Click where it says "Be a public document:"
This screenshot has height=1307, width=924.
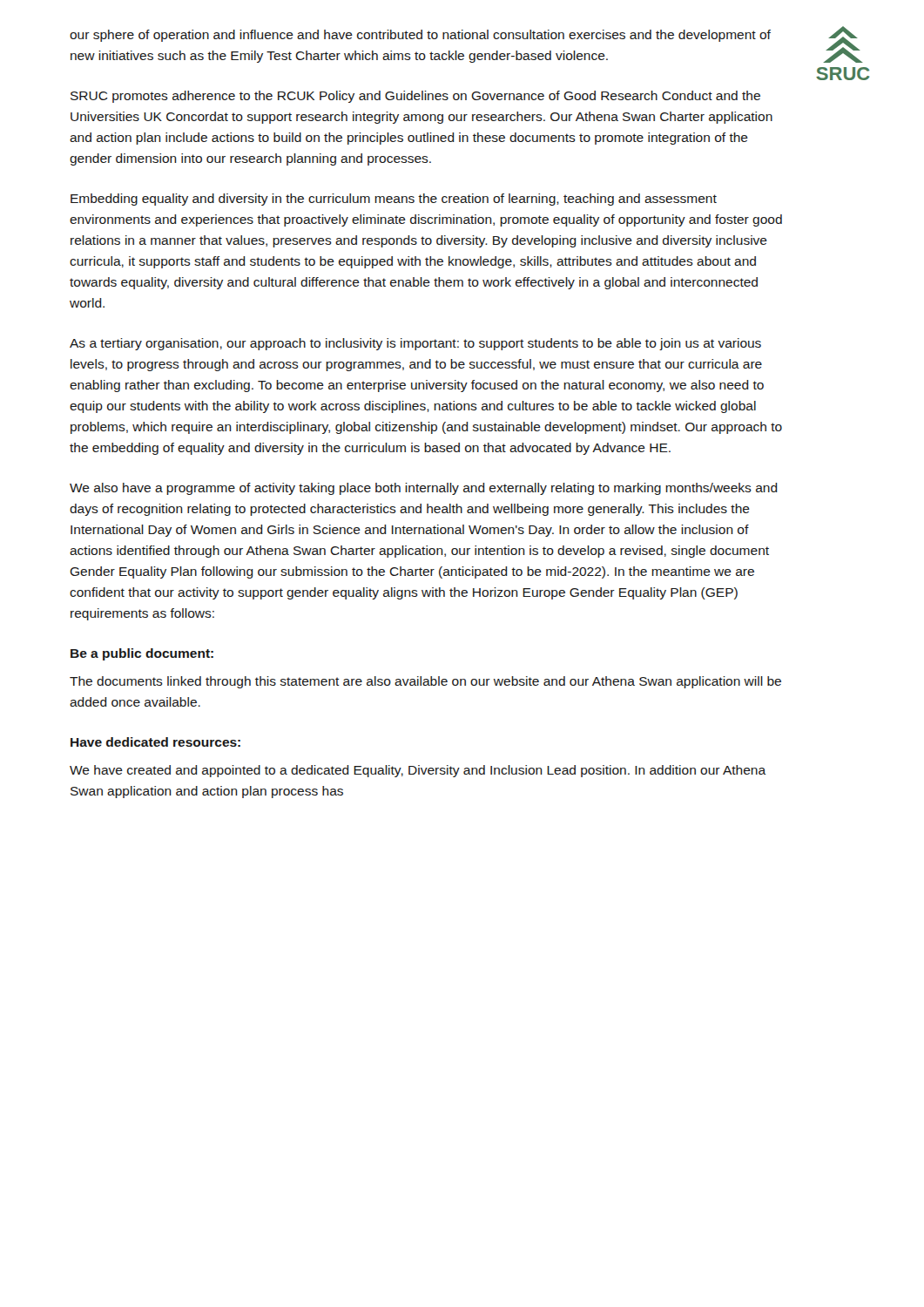click(142, 653)
